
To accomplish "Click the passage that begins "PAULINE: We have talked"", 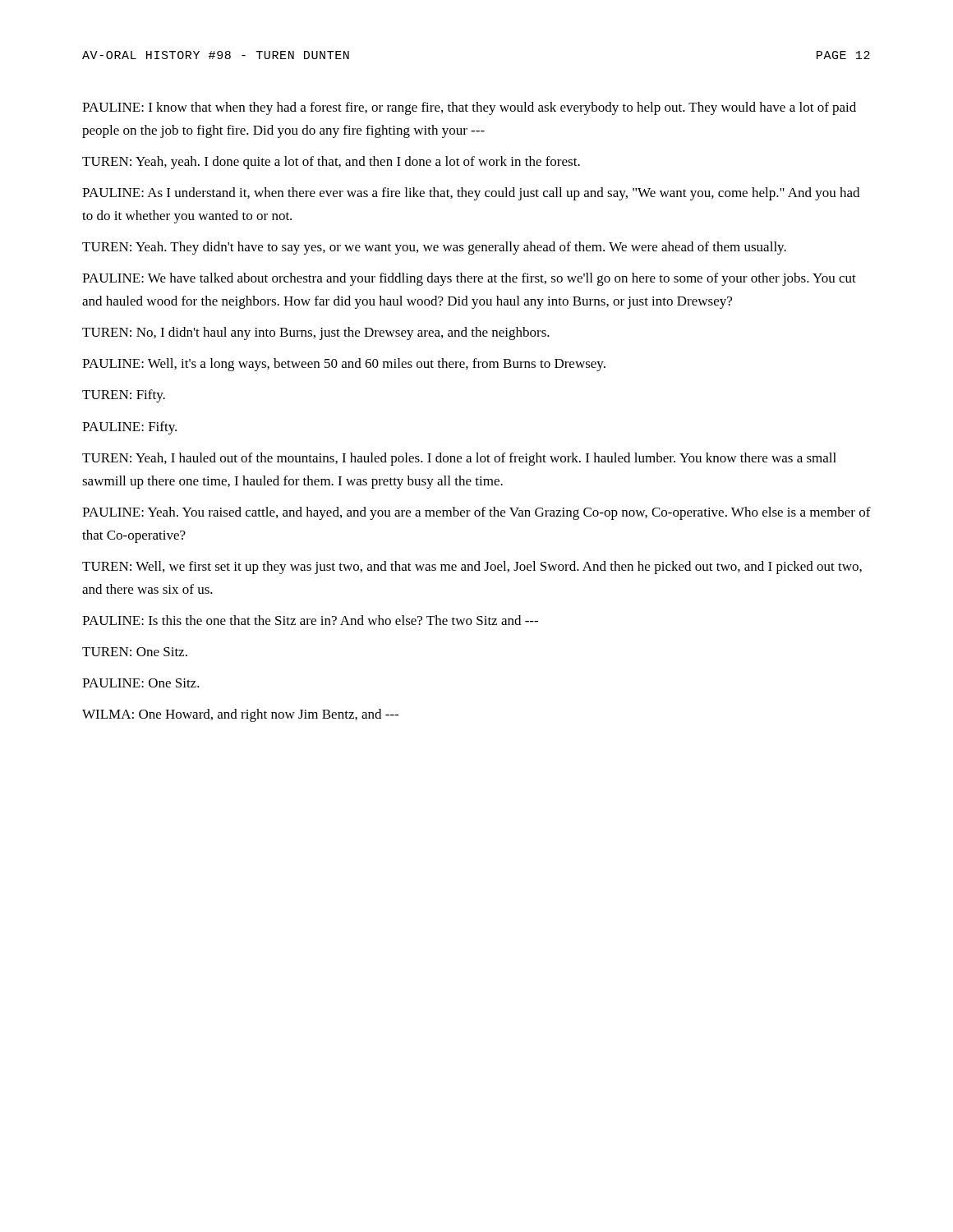I will point(469,290).
